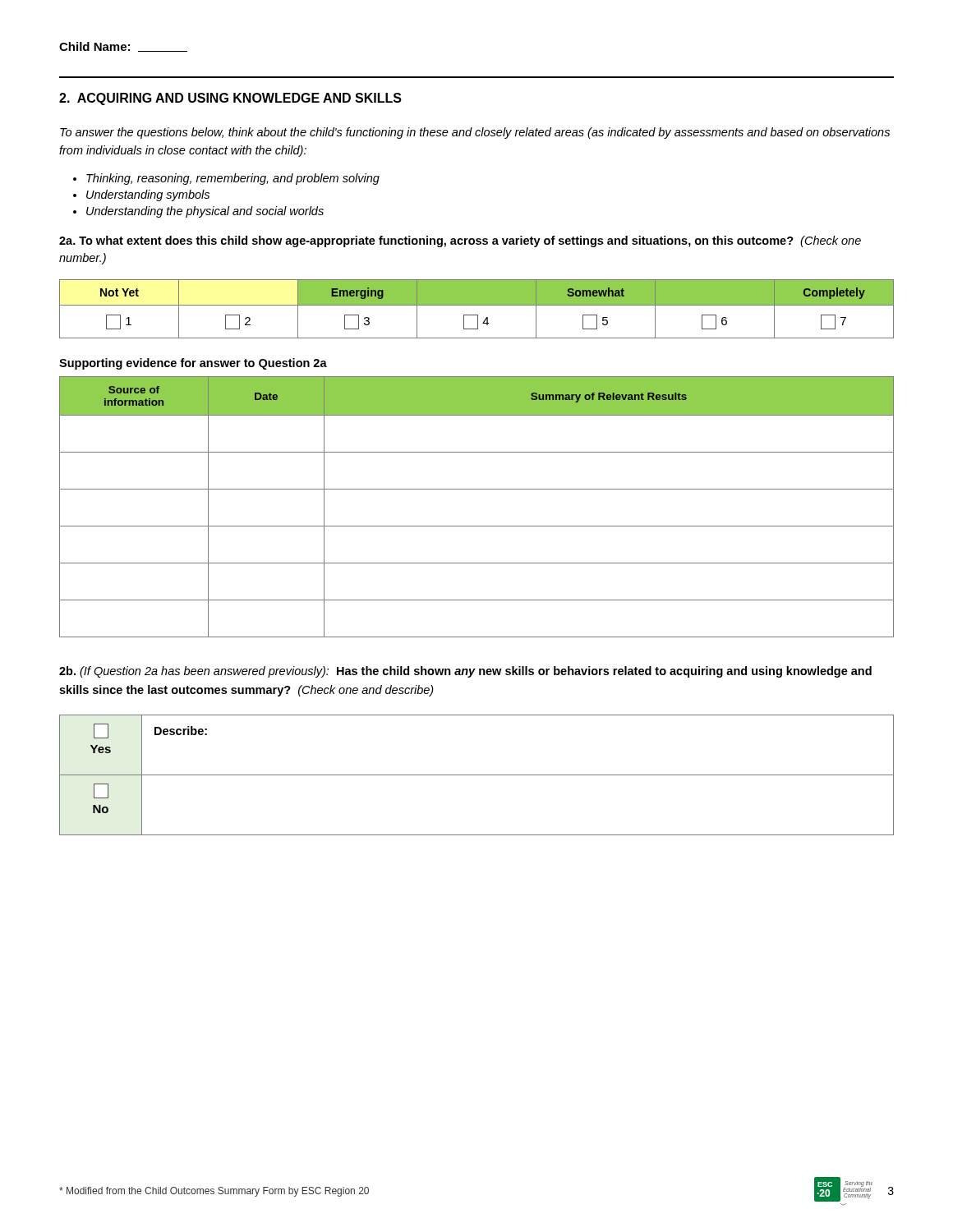The height and width of the screenshot is (1232, 953).
Task: Find the block on this page that starts "2a. To what extent"
Action: [460, 249]
